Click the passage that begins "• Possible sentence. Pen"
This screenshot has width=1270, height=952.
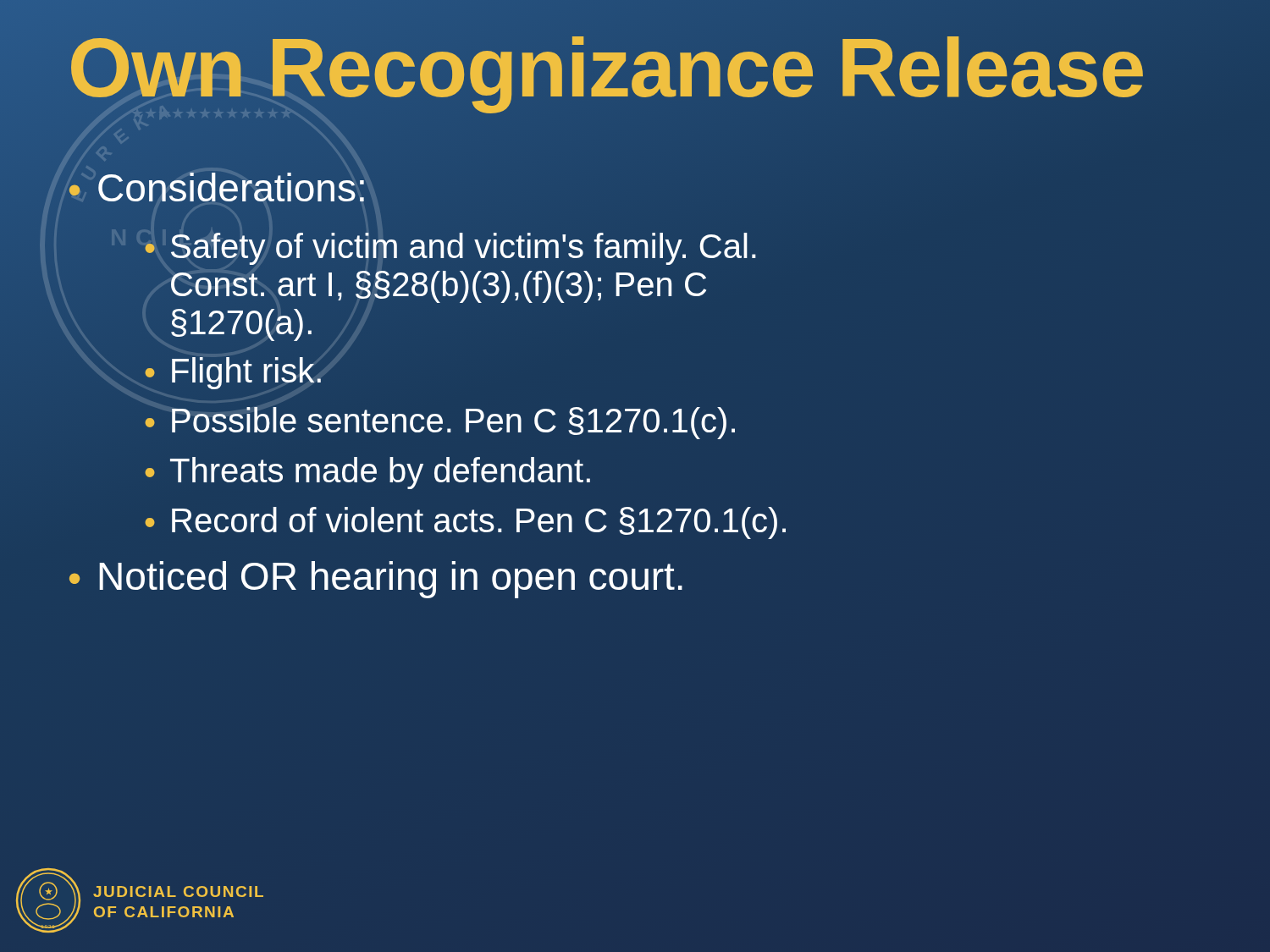[x=441, y=422]
